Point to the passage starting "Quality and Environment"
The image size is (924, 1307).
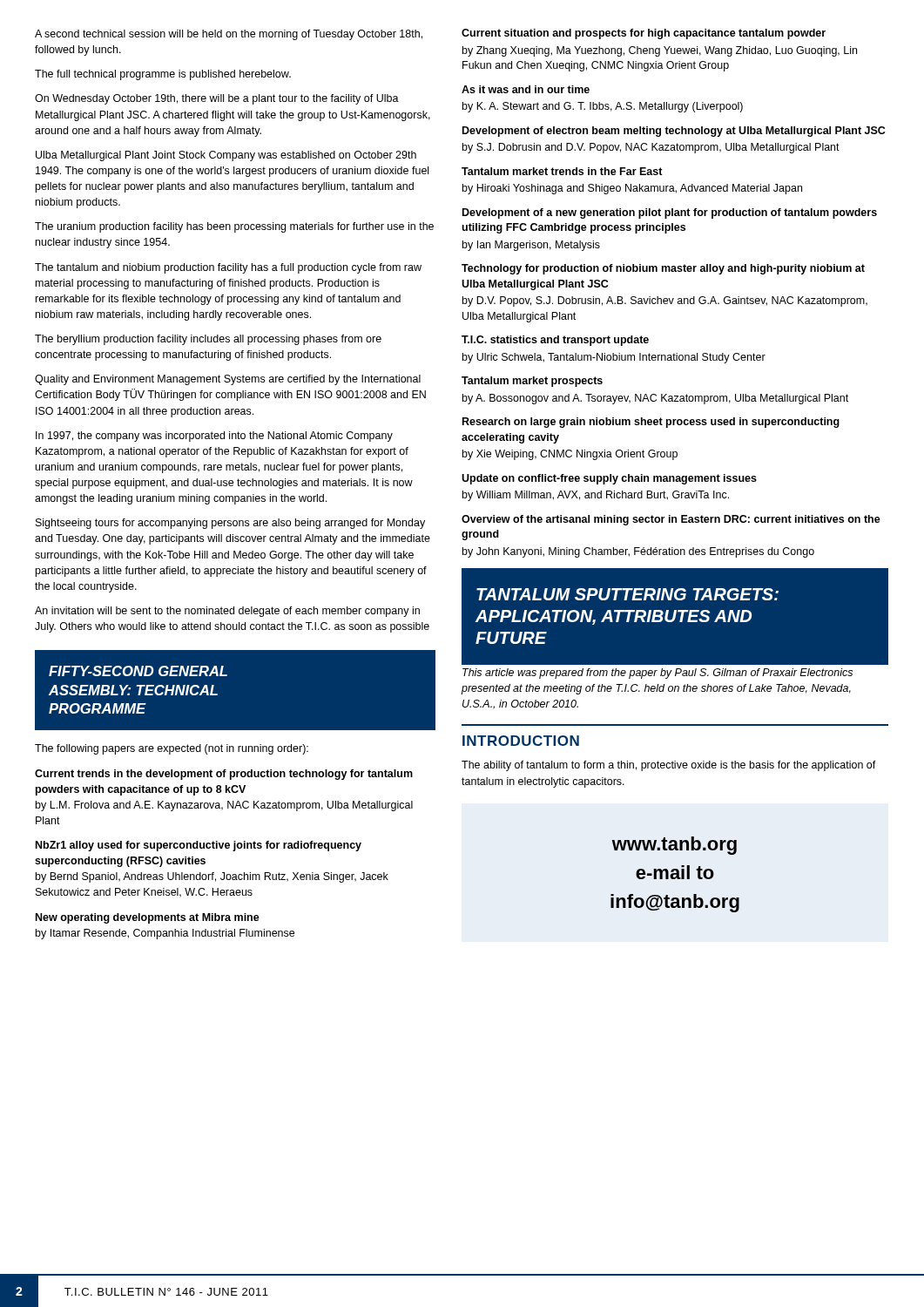coord(235,395)
